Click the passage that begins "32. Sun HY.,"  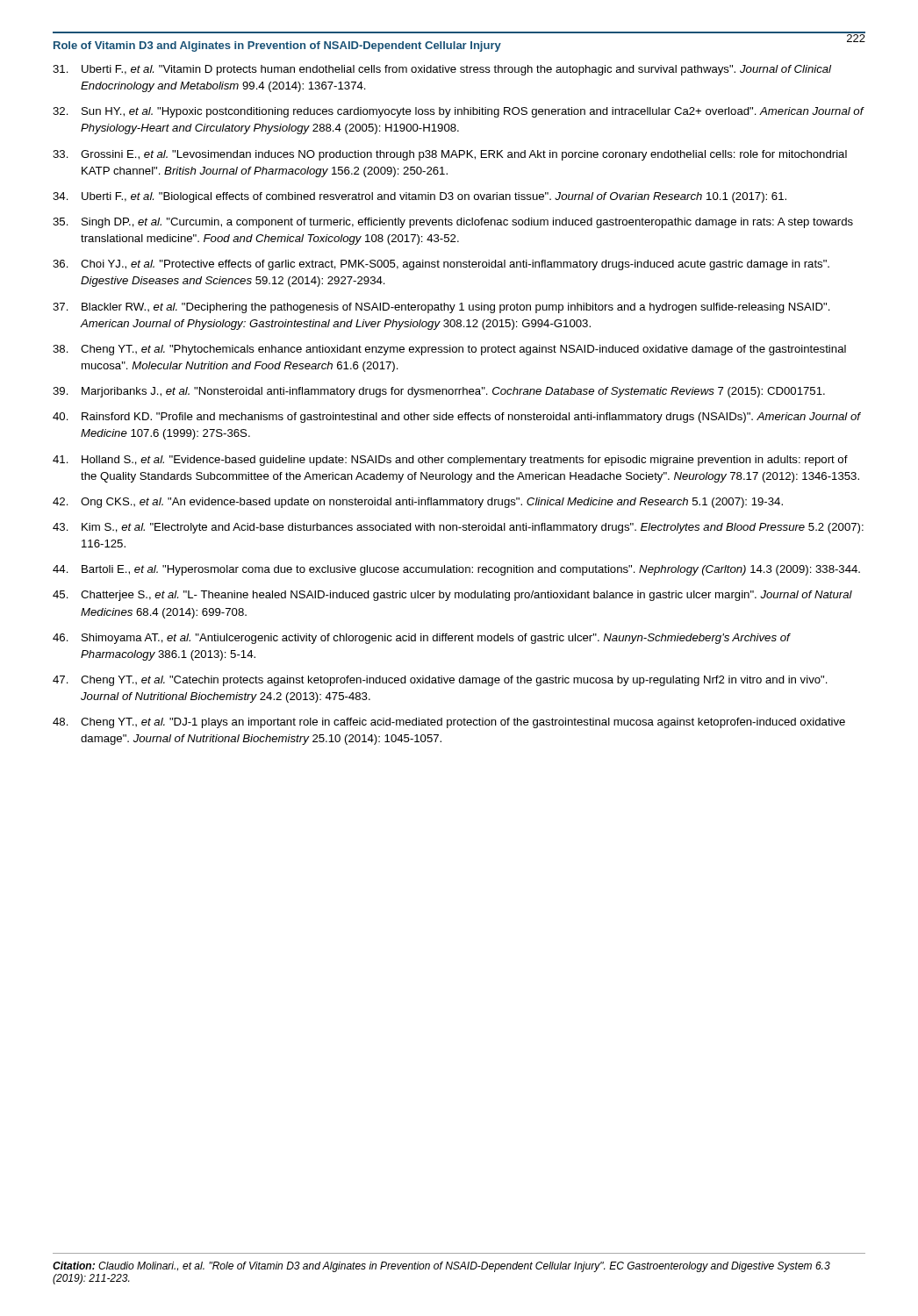[x=459, y=120]
